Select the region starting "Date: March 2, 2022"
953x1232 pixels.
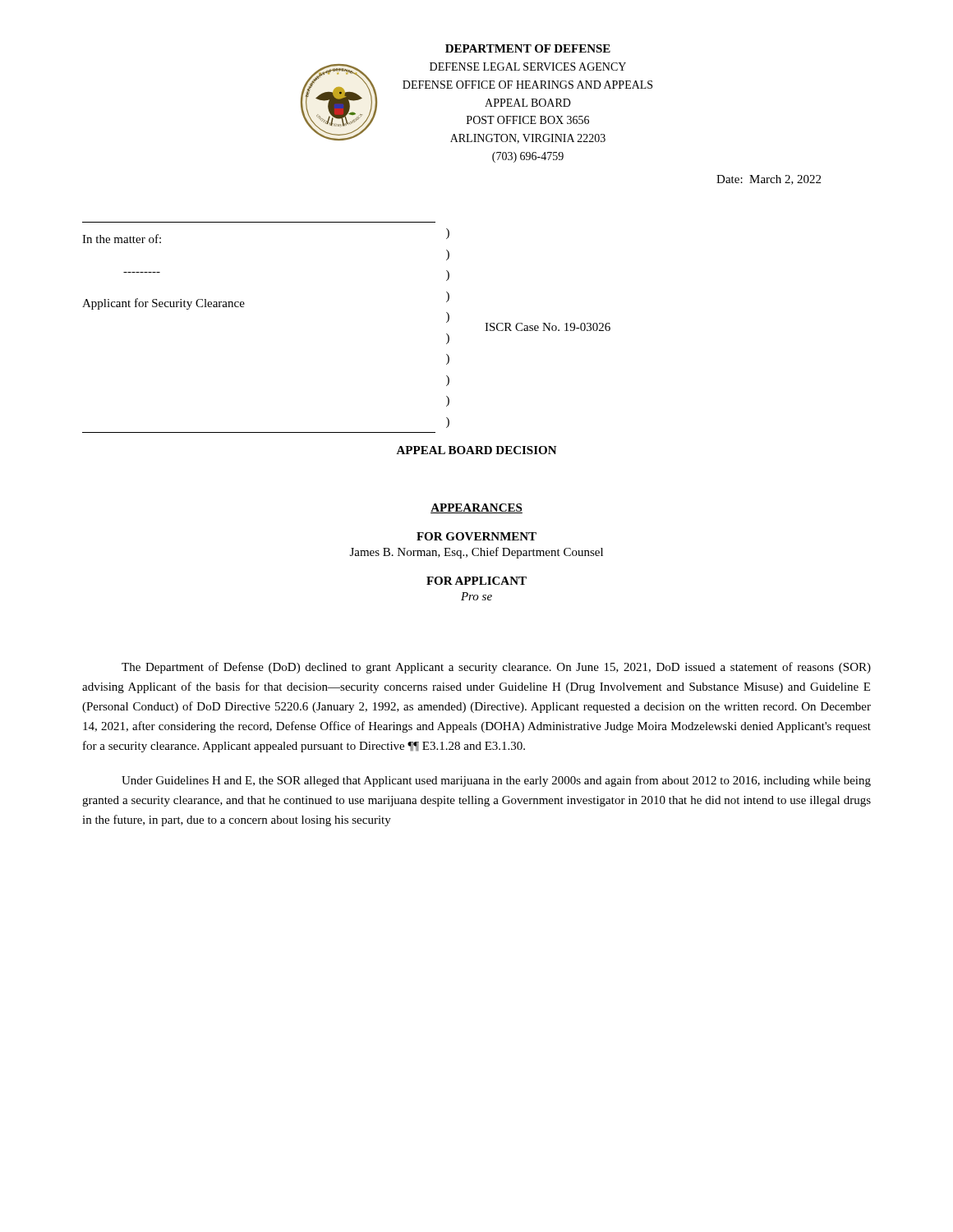point(769,179)
